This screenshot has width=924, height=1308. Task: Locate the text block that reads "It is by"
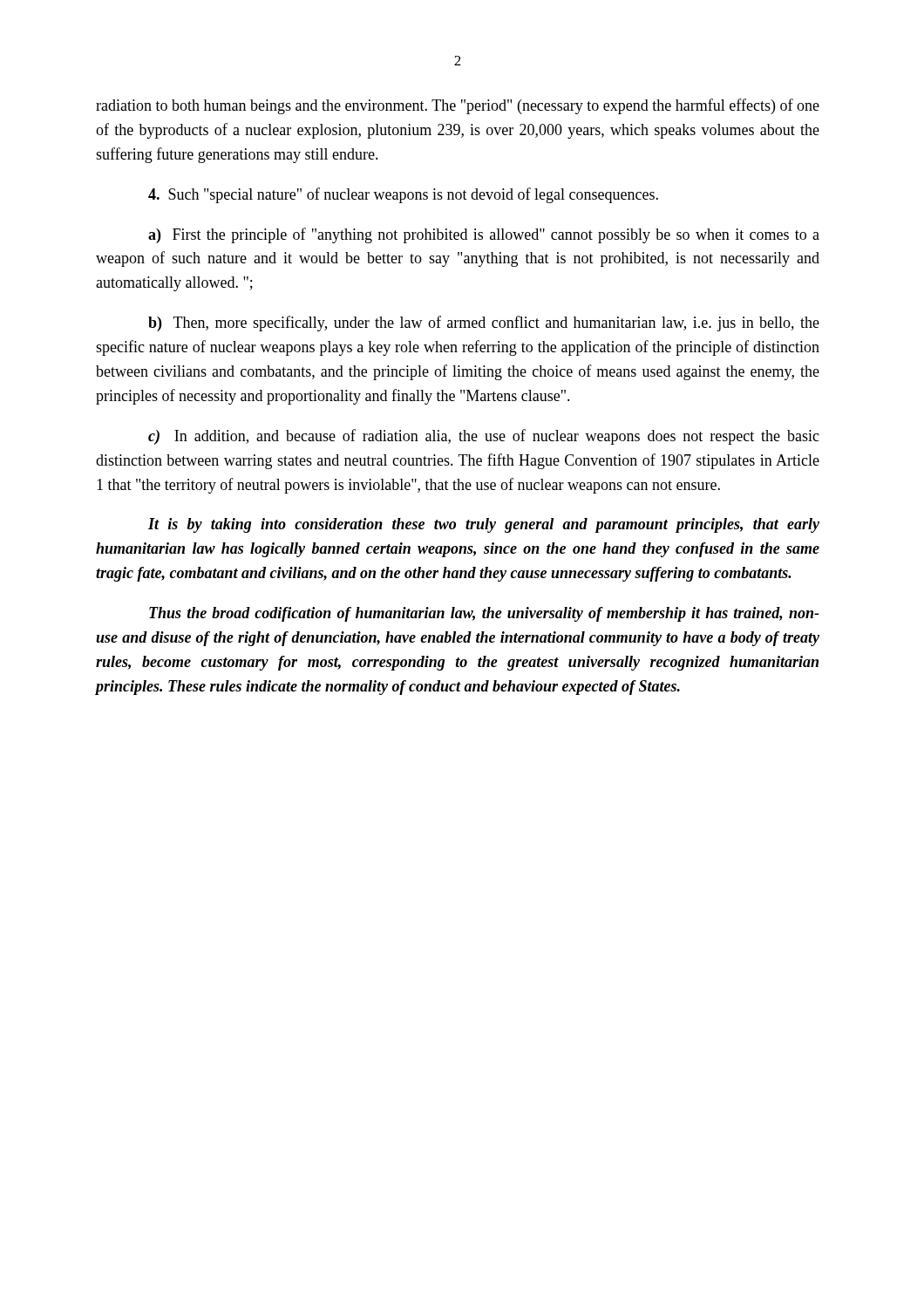click(458, 550)
